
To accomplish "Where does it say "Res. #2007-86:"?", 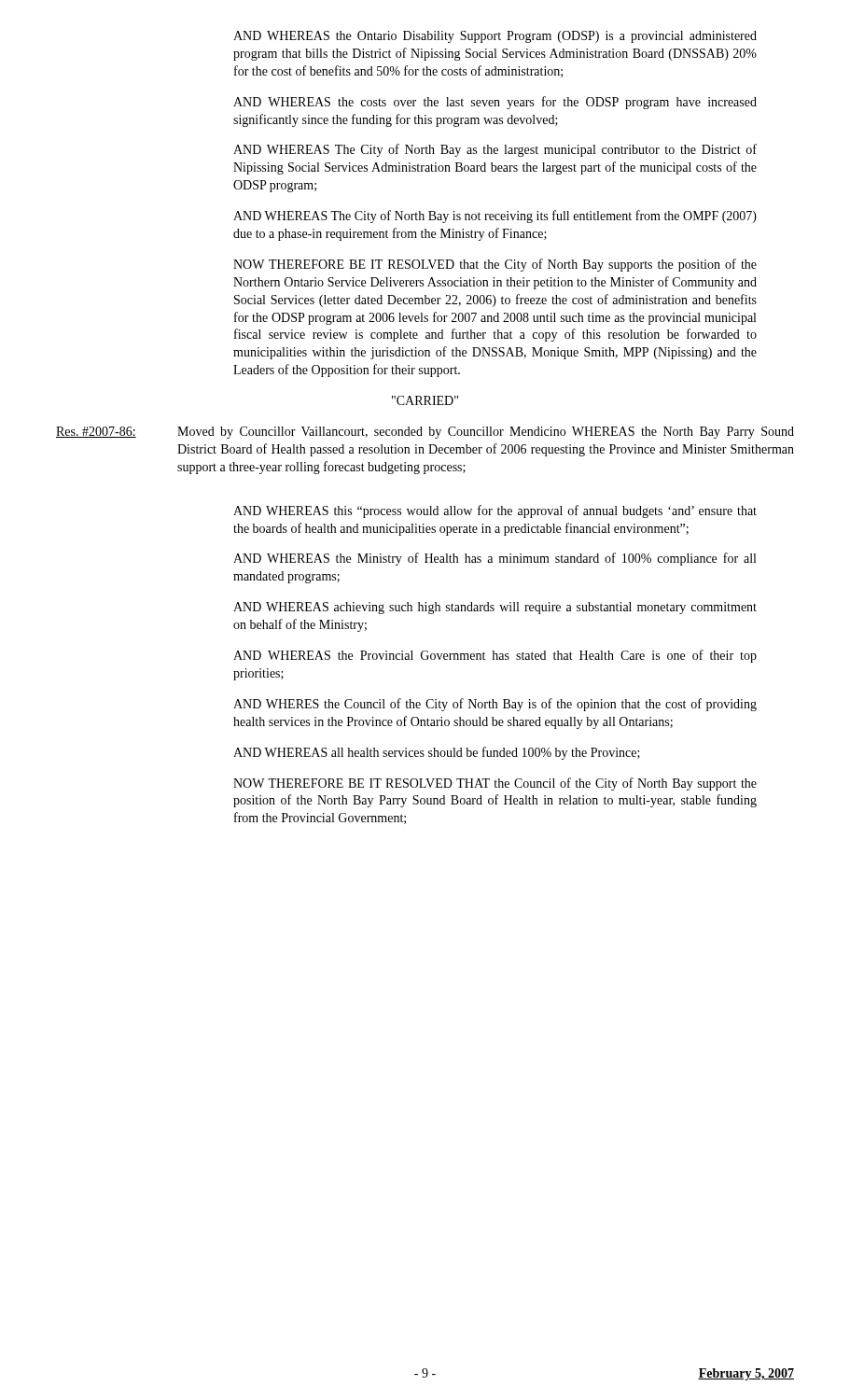I will 96,432.
